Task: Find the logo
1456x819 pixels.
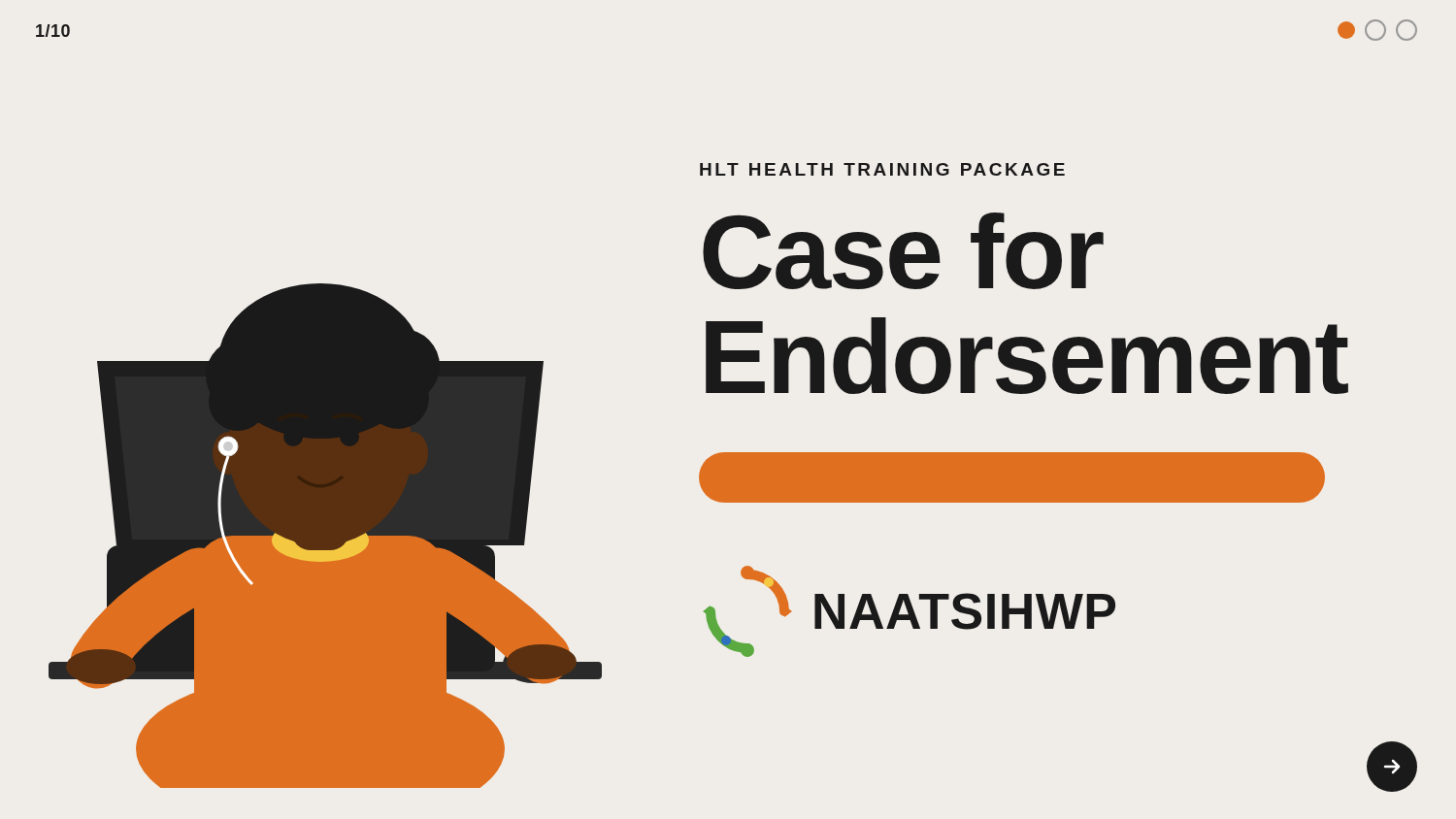Action: click(x=1051, y=611)
